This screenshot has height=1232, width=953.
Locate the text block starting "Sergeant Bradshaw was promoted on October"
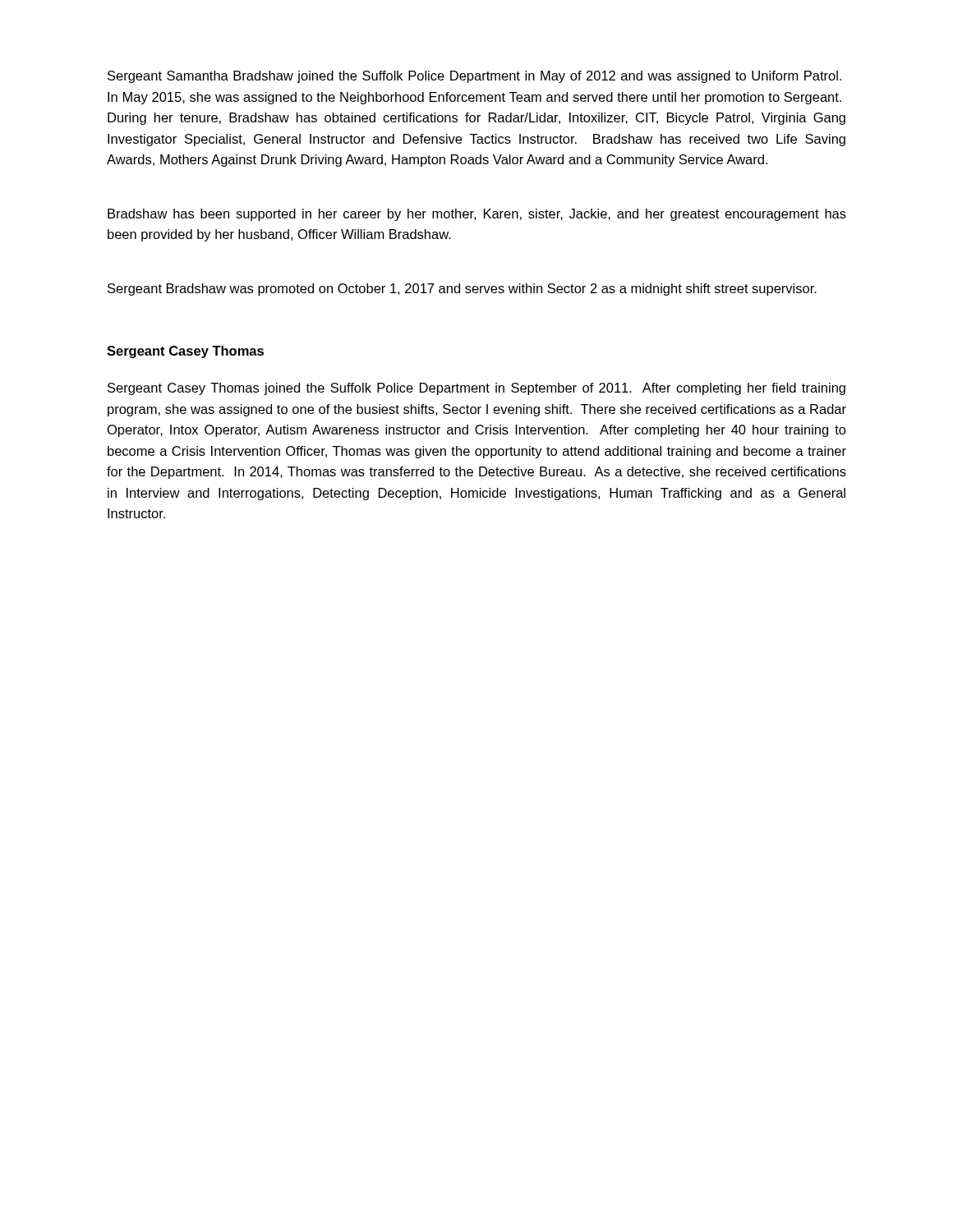(462, 288)
